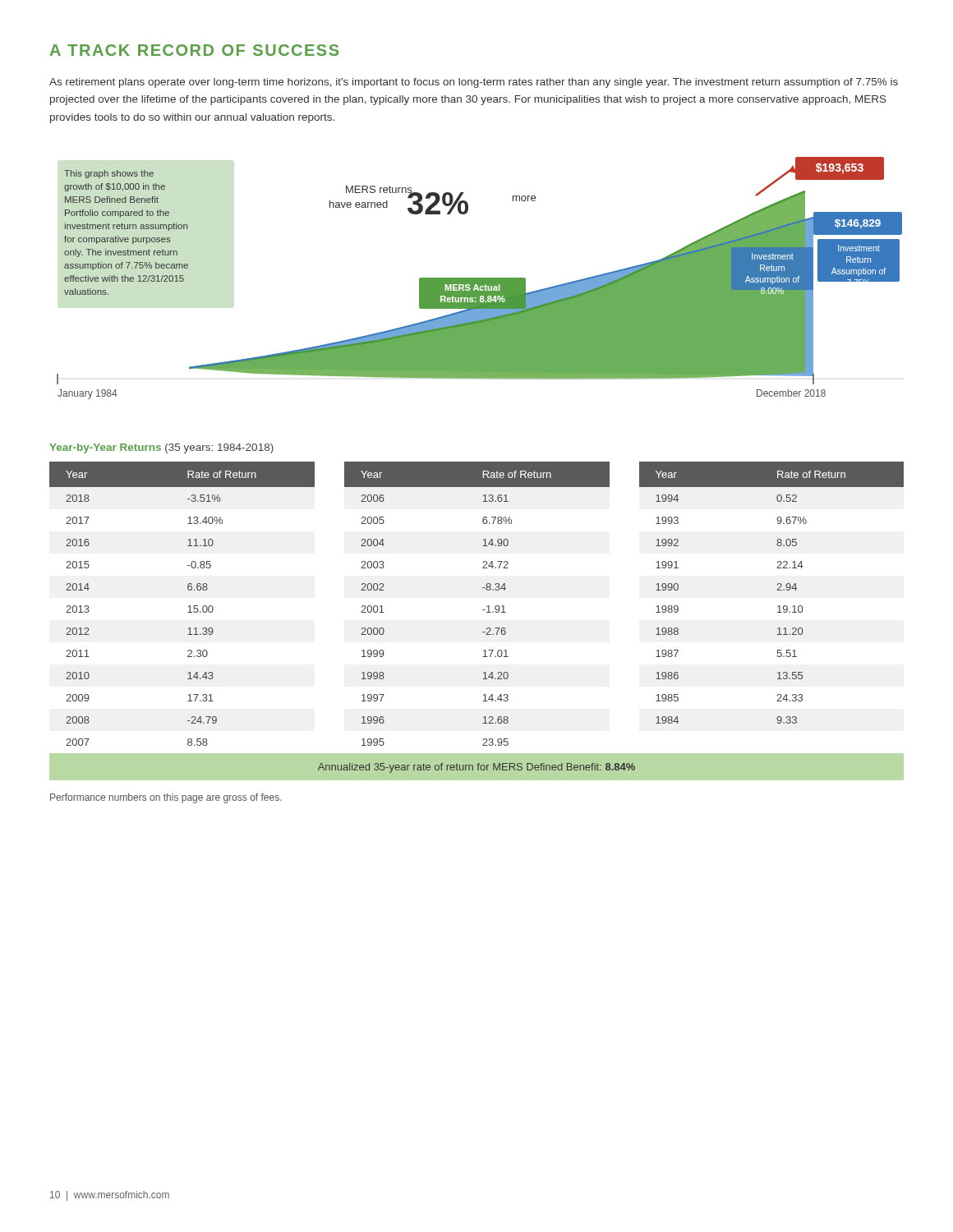Click on the text block with the text "As retirement plans operate over"
The height and width of the screenshot is (1232, 953).
pos(474,99)
